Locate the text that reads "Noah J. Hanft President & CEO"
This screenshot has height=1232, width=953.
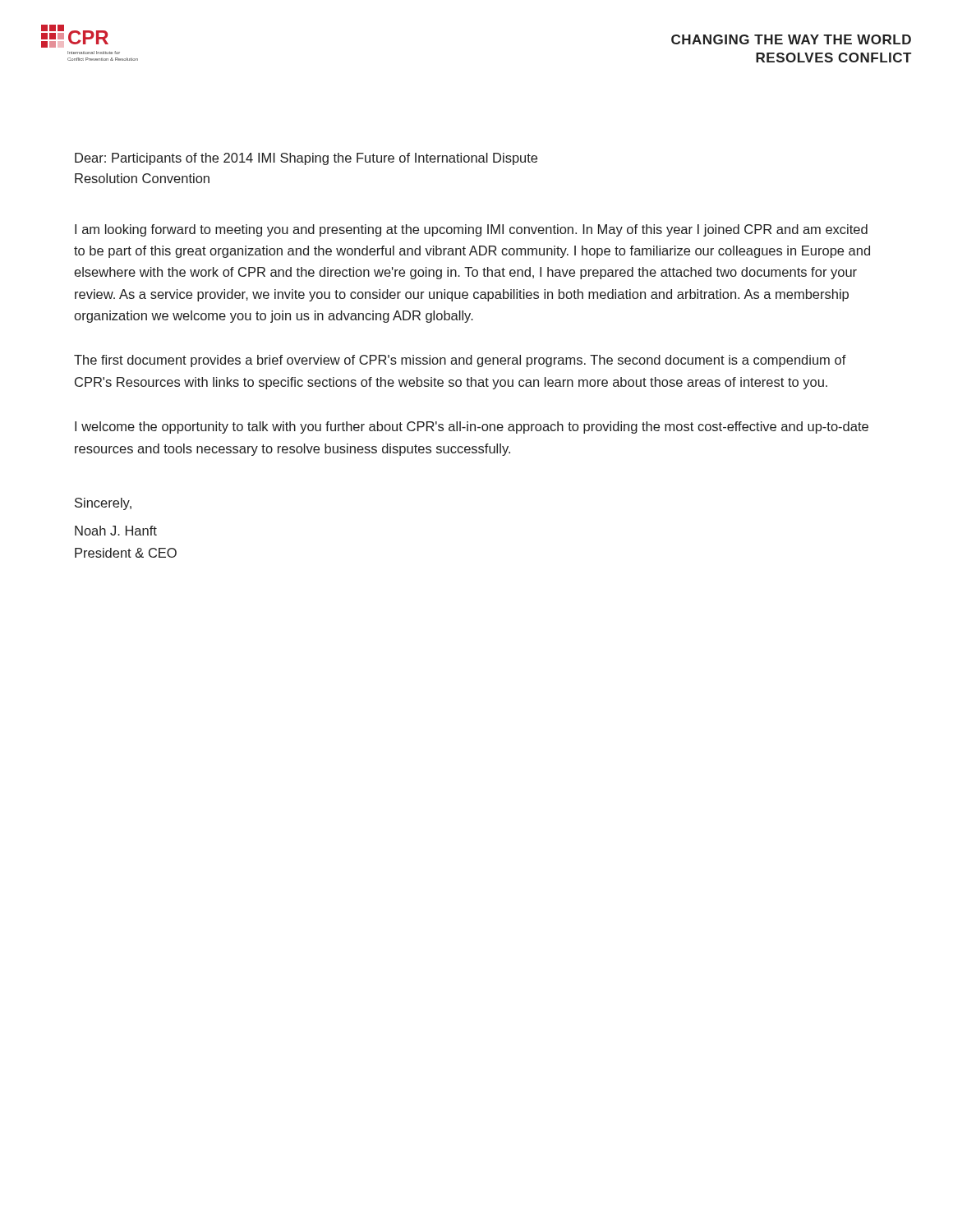click(126, 542)
